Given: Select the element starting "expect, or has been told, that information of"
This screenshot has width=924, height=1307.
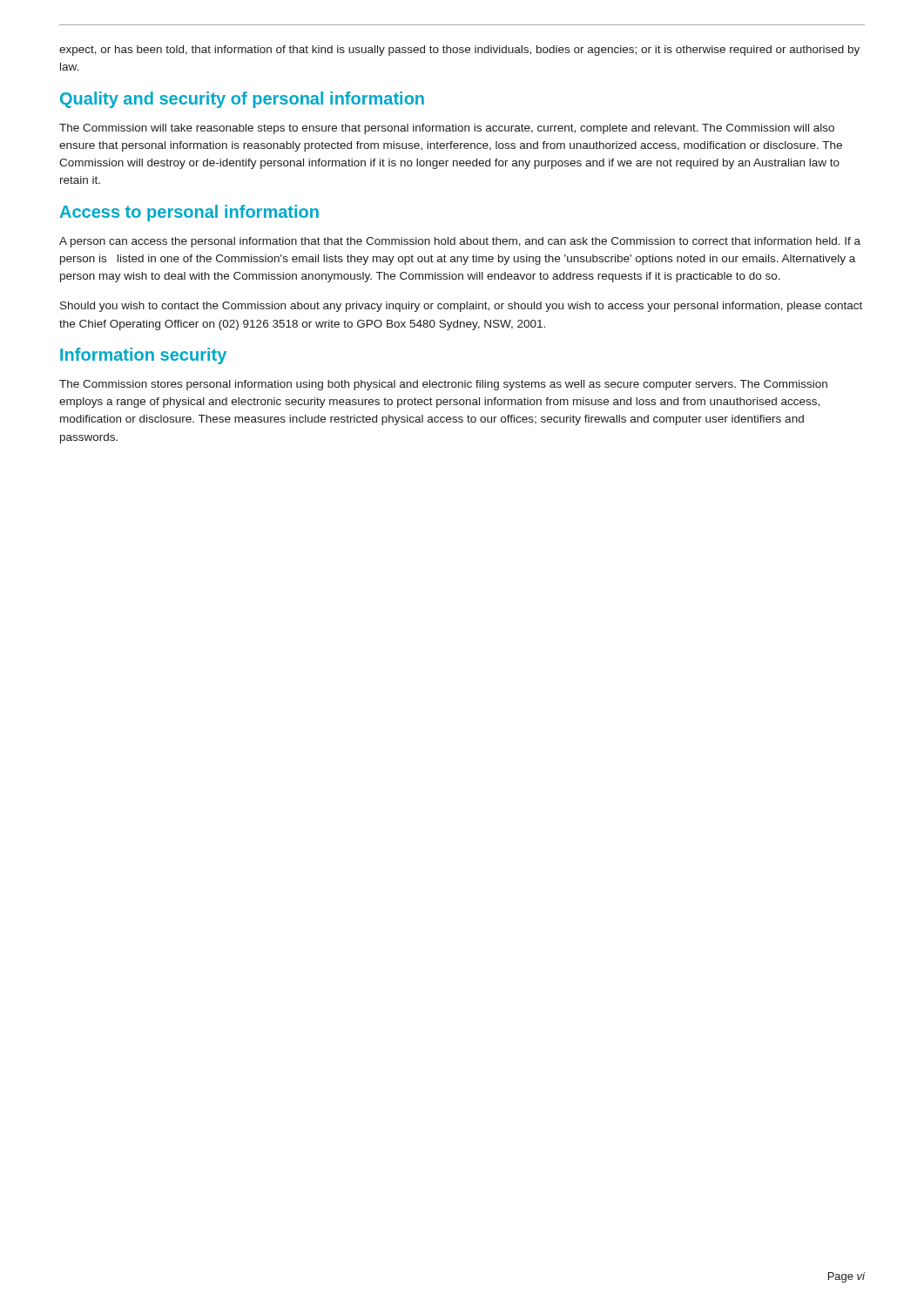Looking at the screenshot, I should coord(462,59).
